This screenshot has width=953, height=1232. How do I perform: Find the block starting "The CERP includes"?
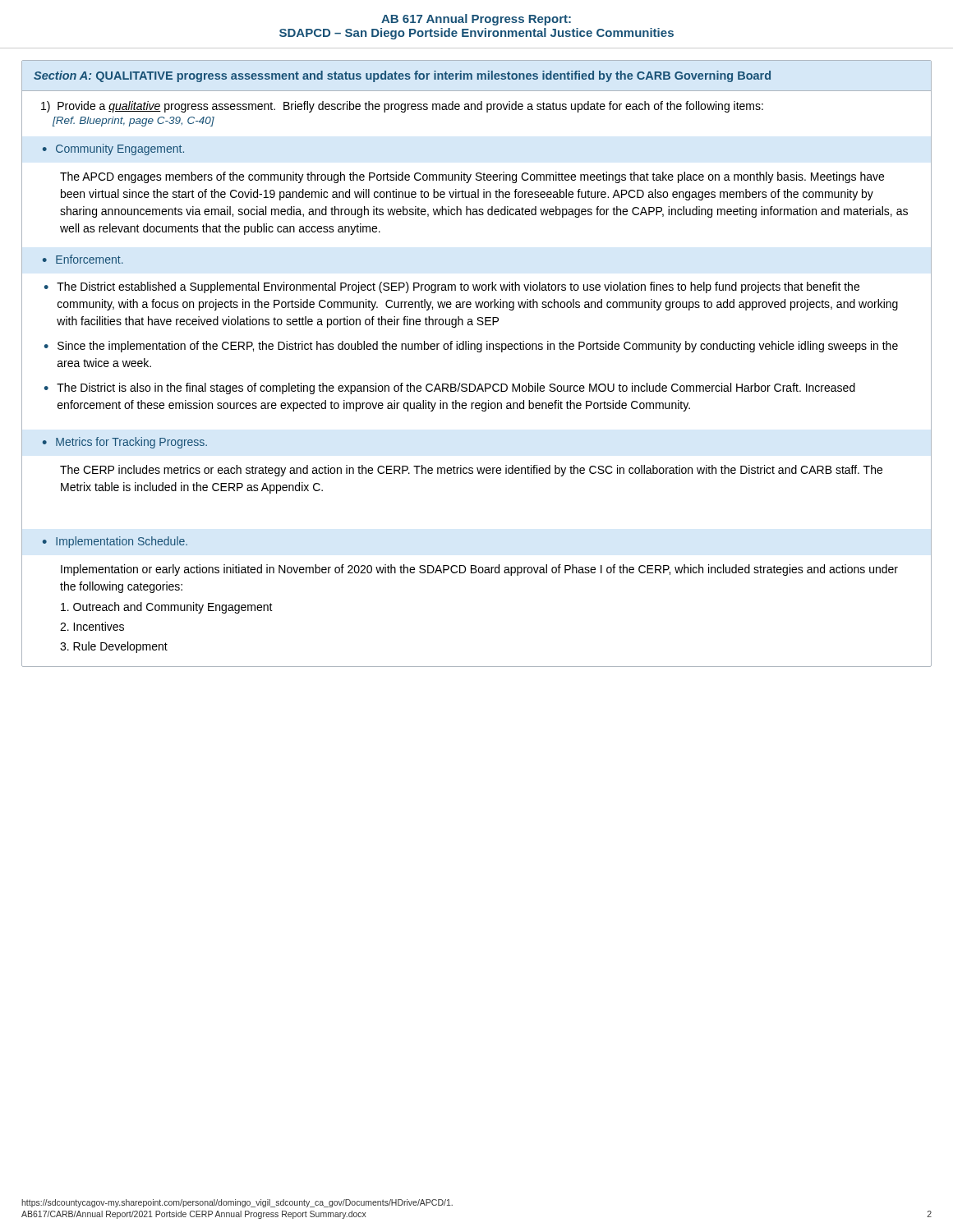[x=471, y=478]
